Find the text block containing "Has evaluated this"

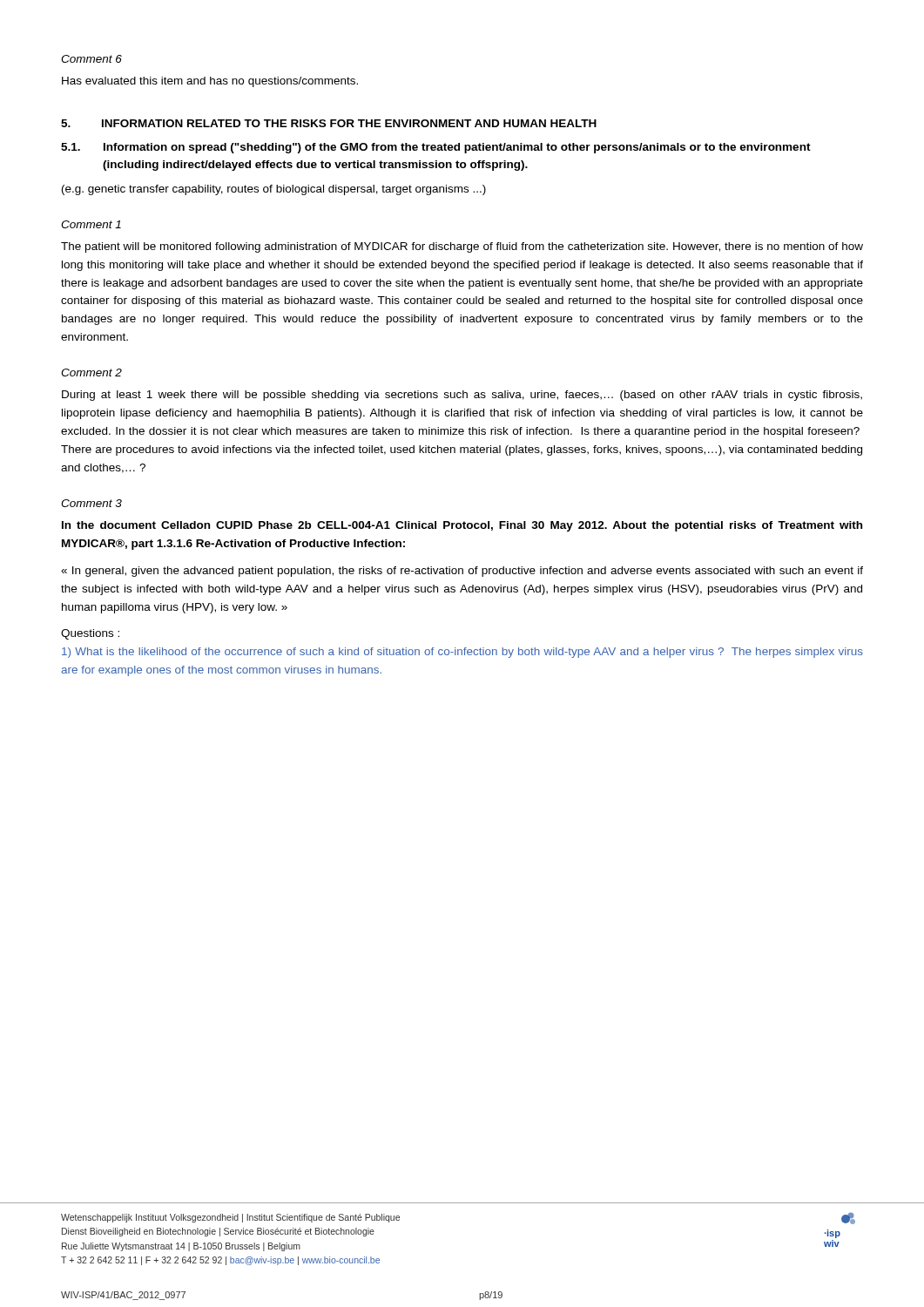coord(210,81)
